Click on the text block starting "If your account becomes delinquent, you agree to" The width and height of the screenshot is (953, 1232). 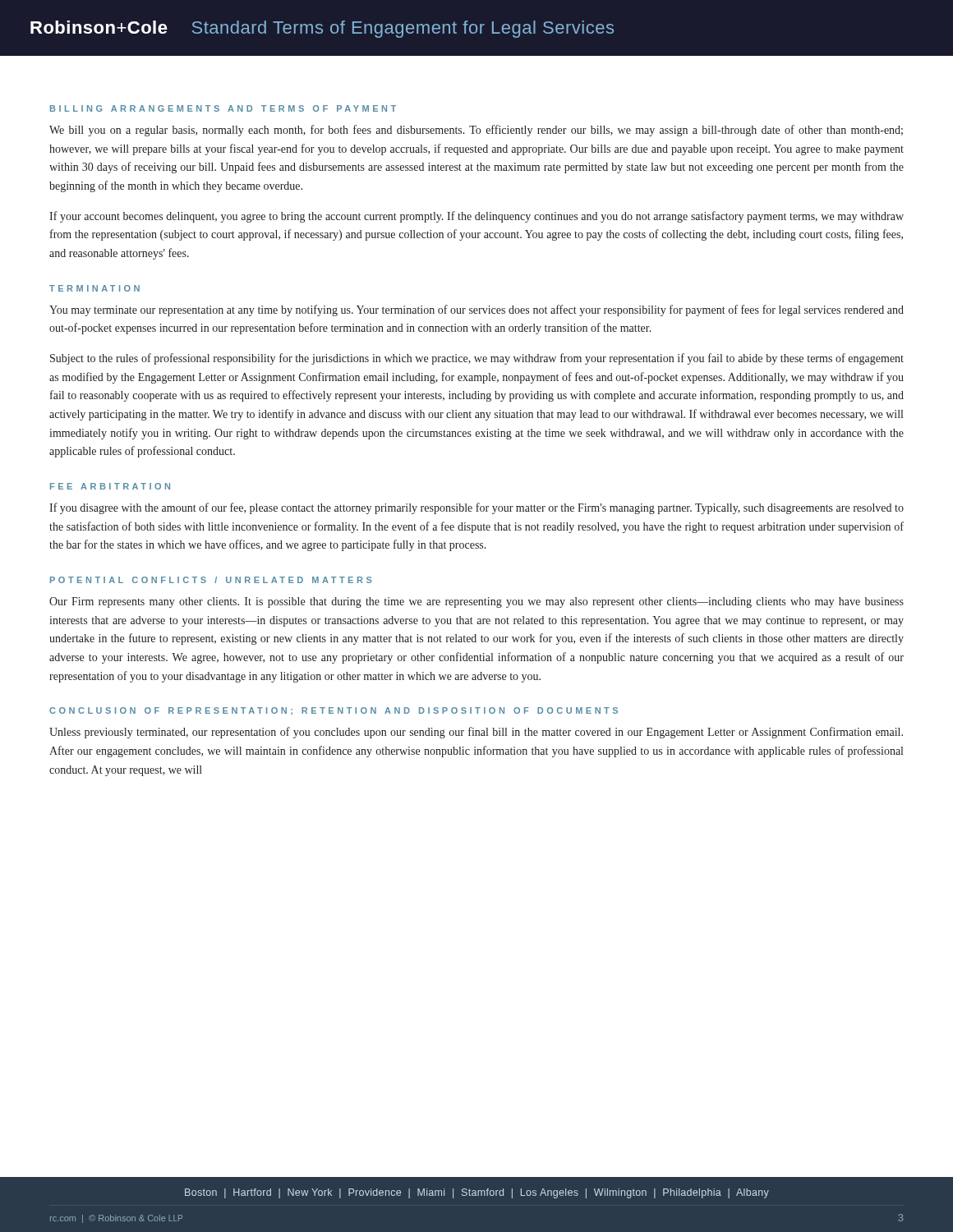tap(476, 235)
